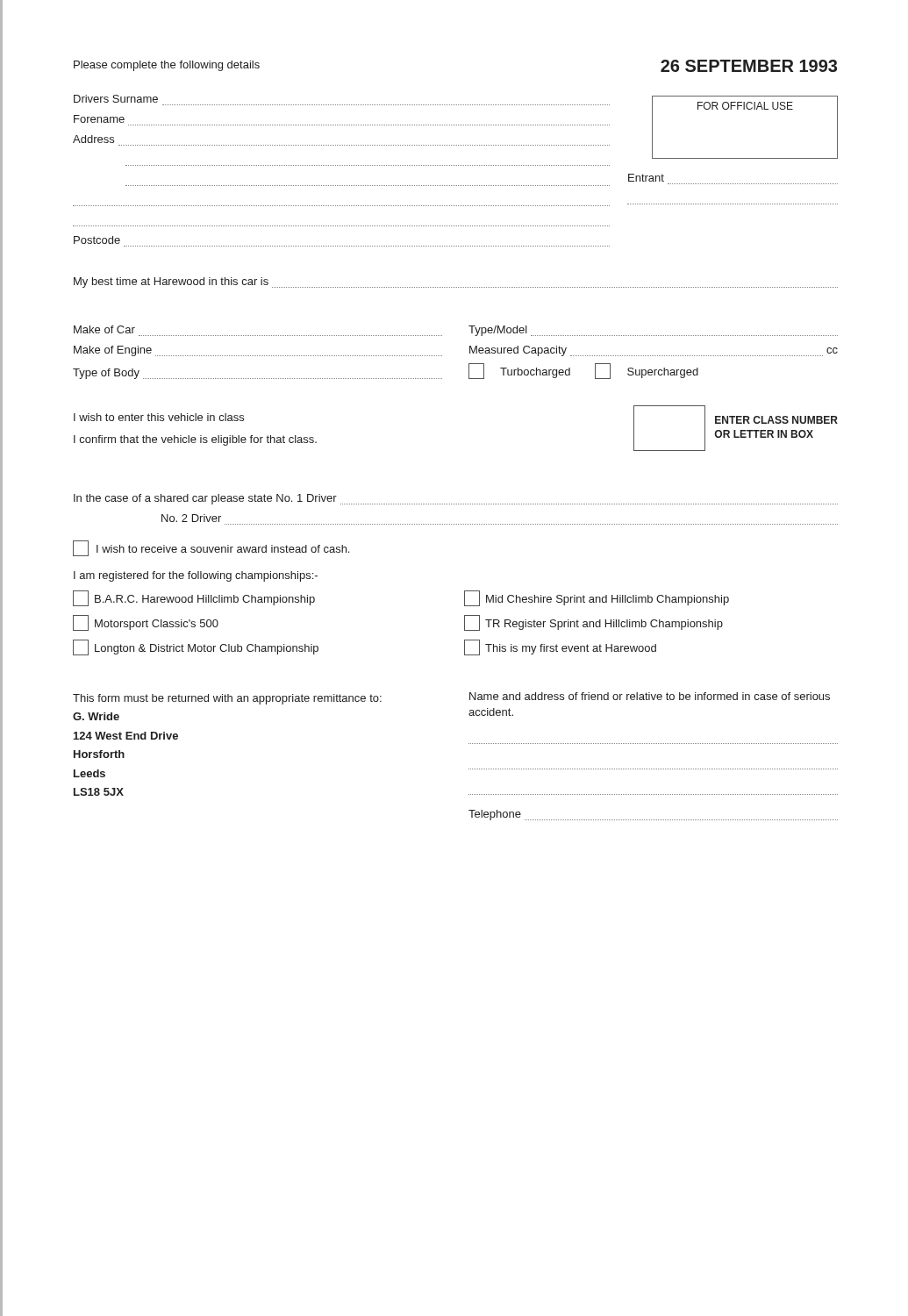Image resolution: width=908 pixels, height=1316 pixels.
Task: Where does it say "Make of Car"?
Action: tap(258, 329)
